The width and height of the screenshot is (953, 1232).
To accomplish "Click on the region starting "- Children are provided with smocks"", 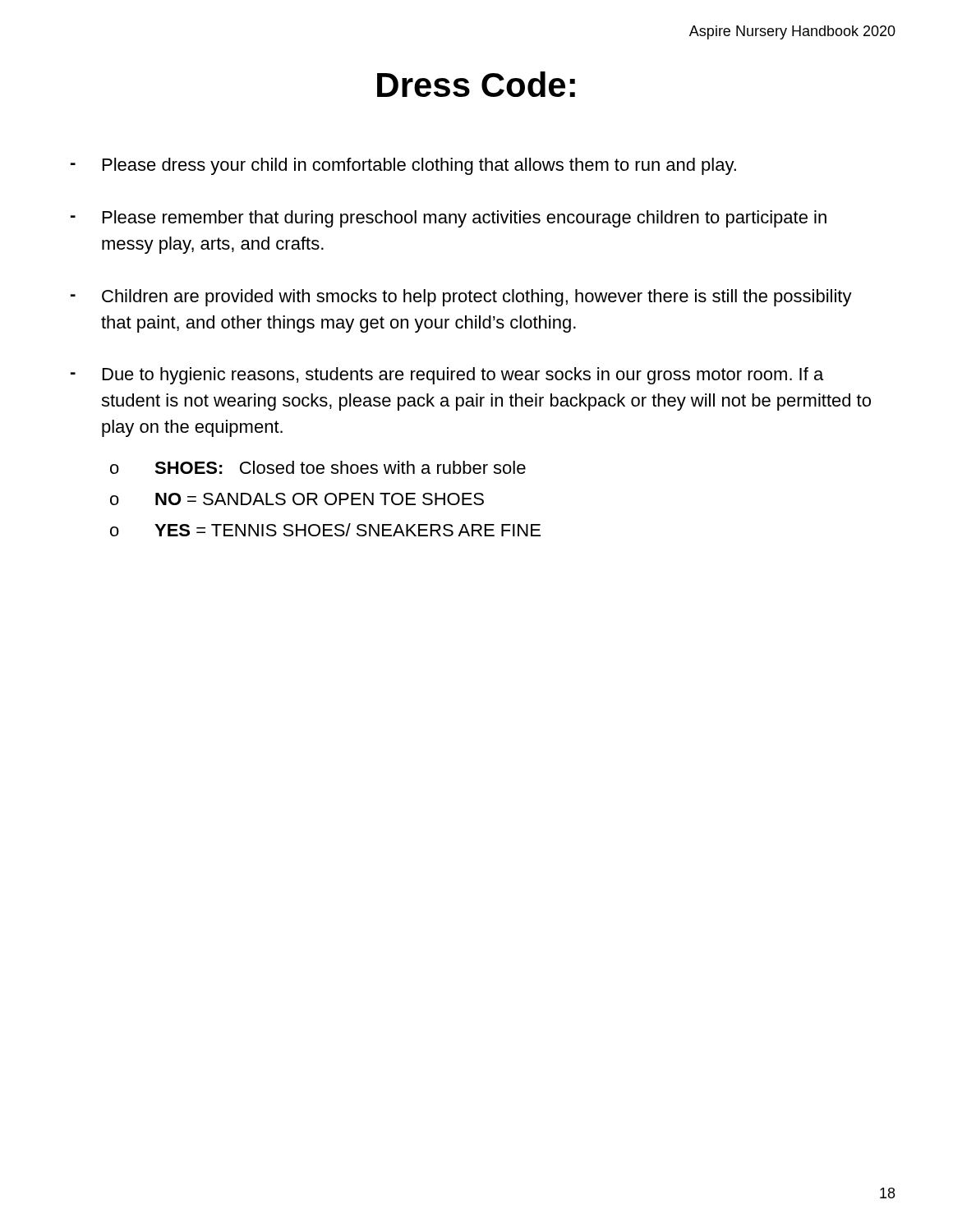I will pos(476,309).
